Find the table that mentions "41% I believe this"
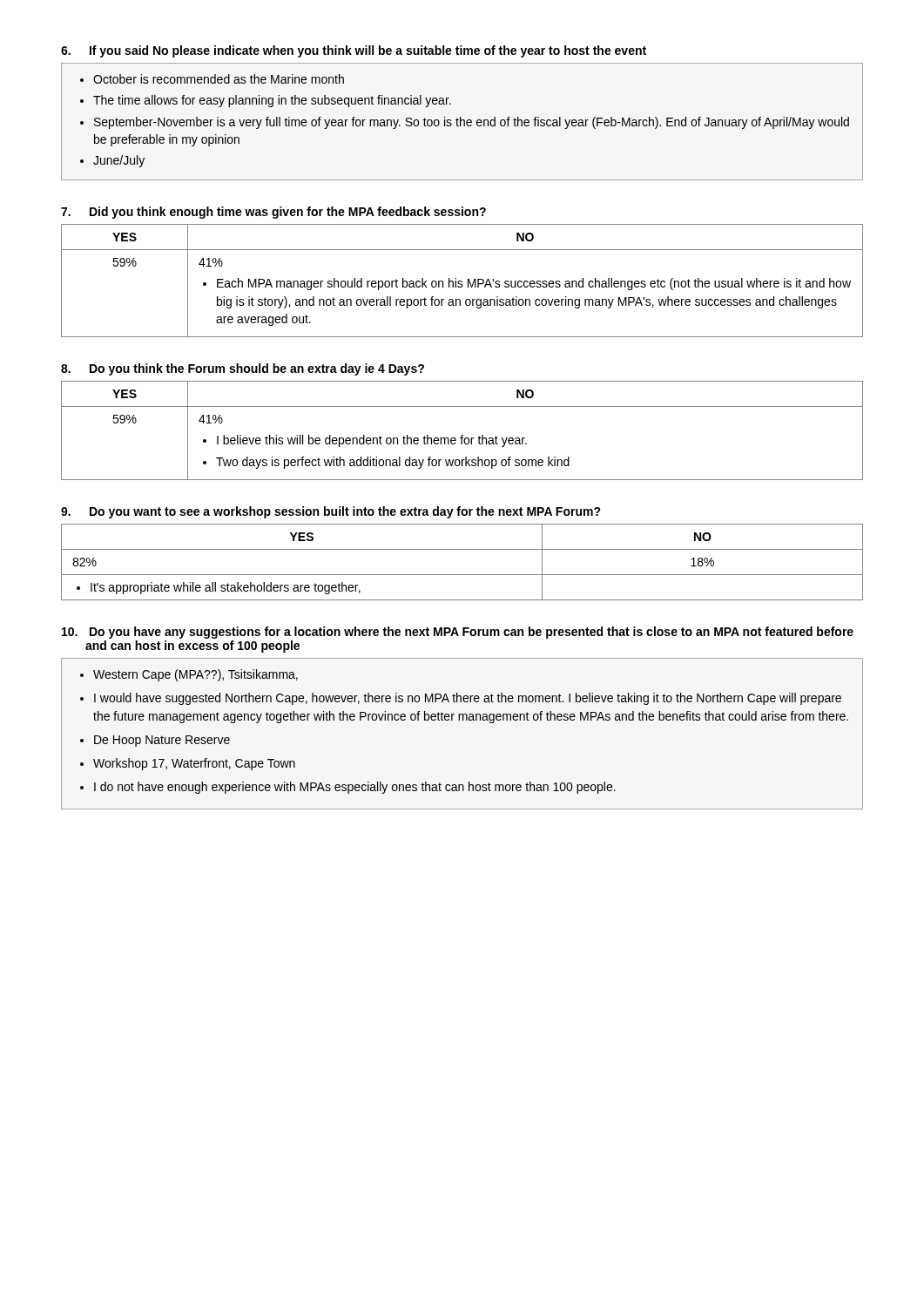The image size is (924, 1307). 462,431
